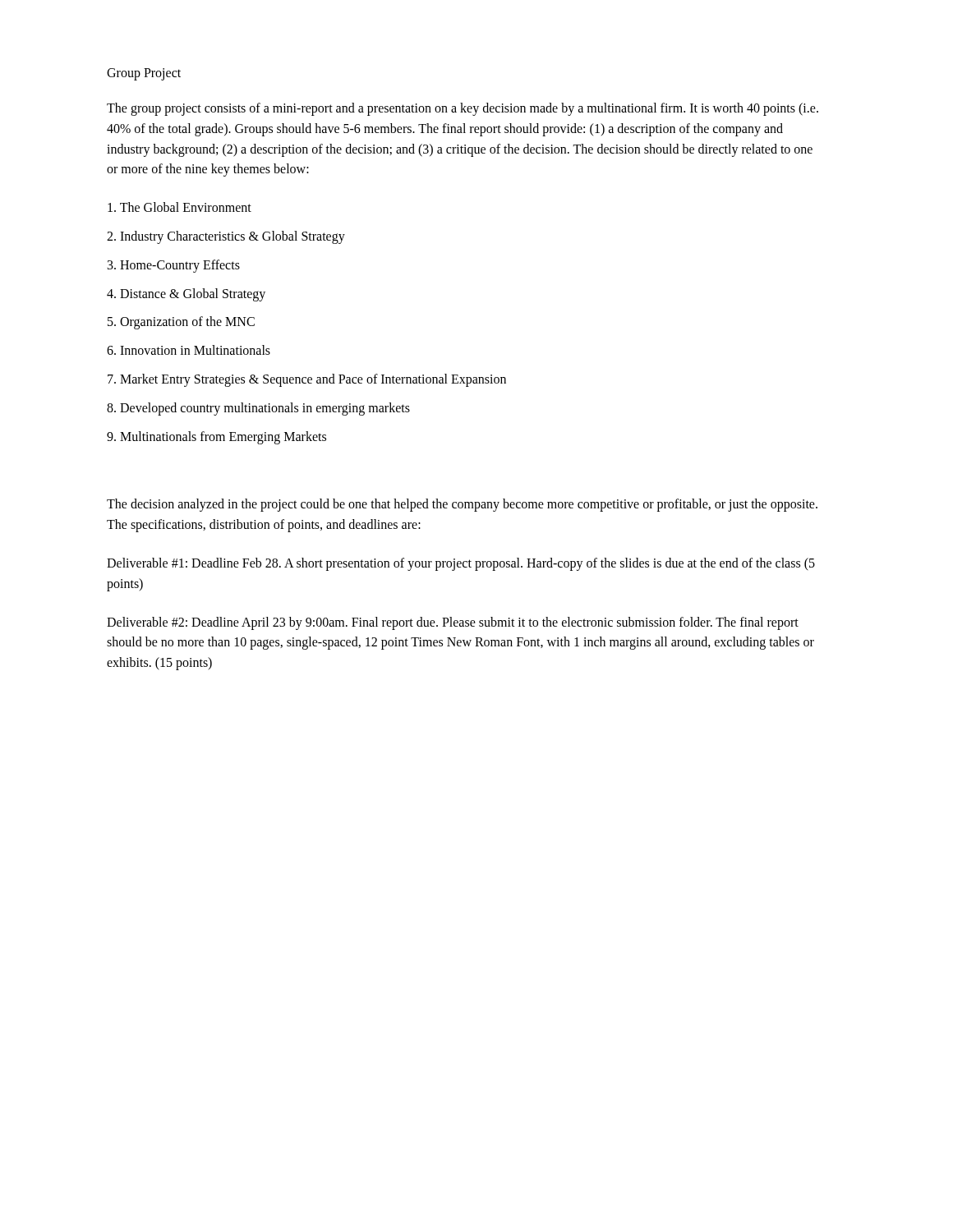Click on the block starting "9. Multinationals from"
Viewport: 953px width, 1232px height.
click(x=217, y=436)
